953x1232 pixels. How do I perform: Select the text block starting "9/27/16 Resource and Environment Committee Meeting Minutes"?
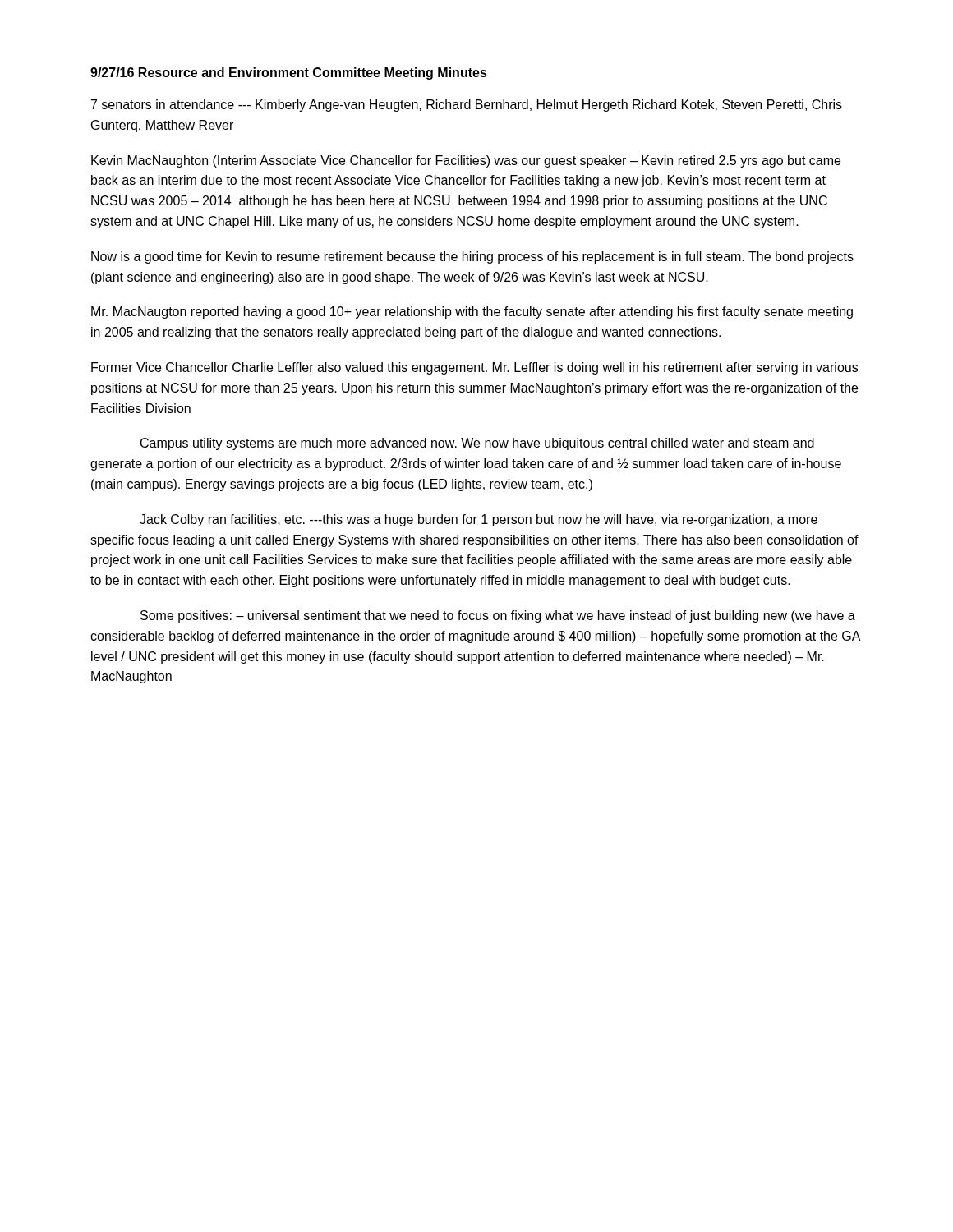point(289,73)
